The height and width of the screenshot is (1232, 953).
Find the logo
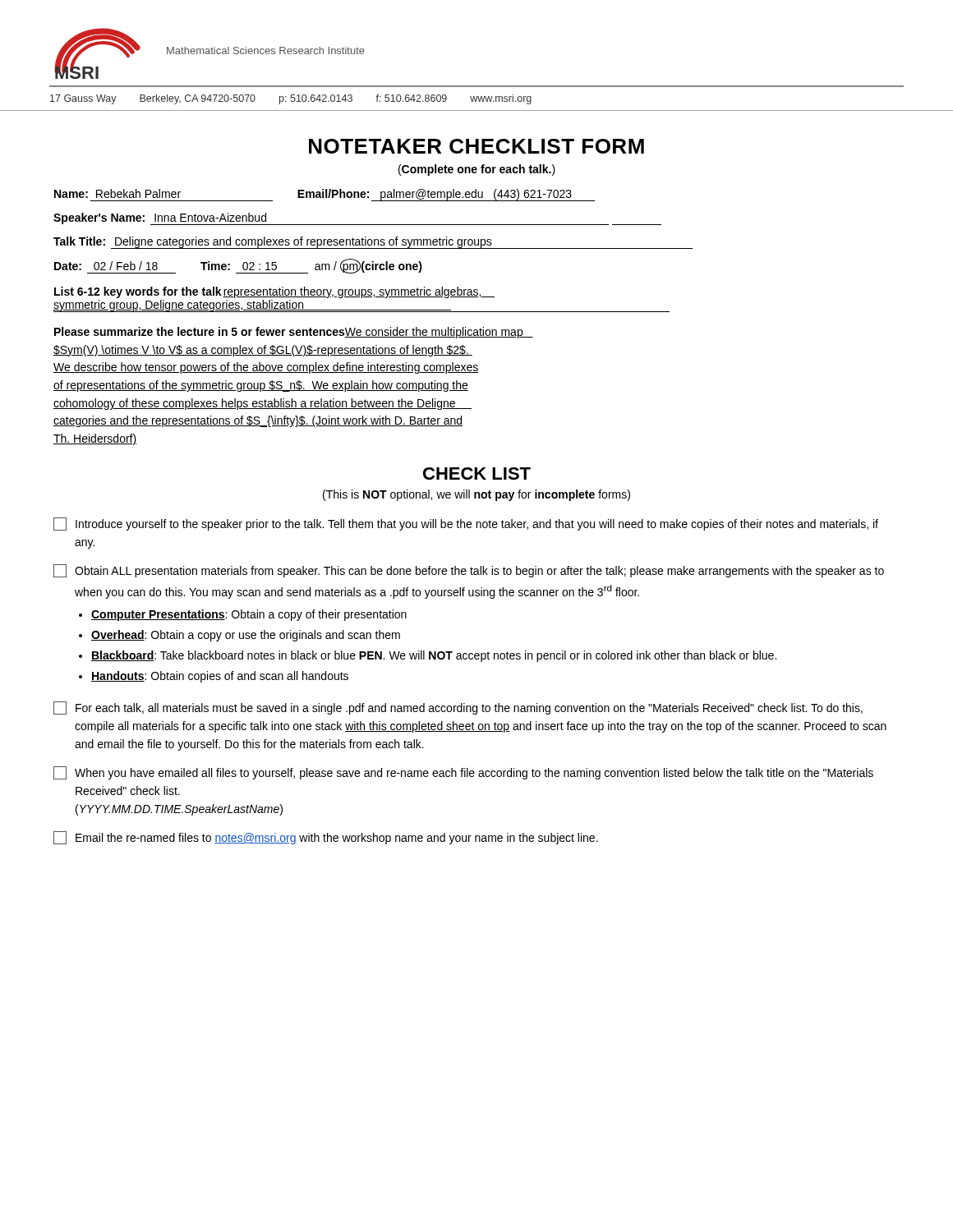tap(476, 51)
